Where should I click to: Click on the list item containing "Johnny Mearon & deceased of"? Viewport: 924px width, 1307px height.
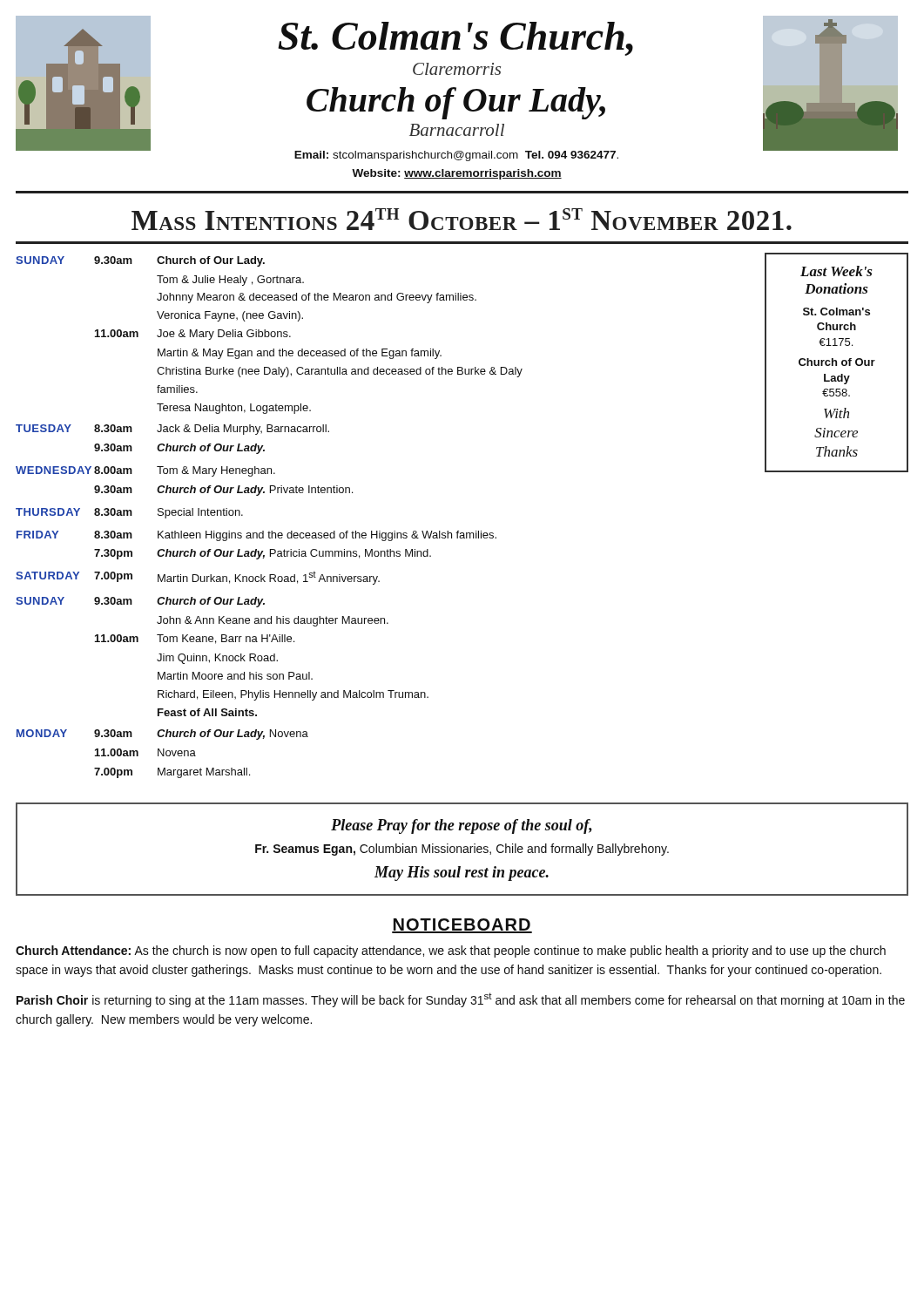[317, 297]
